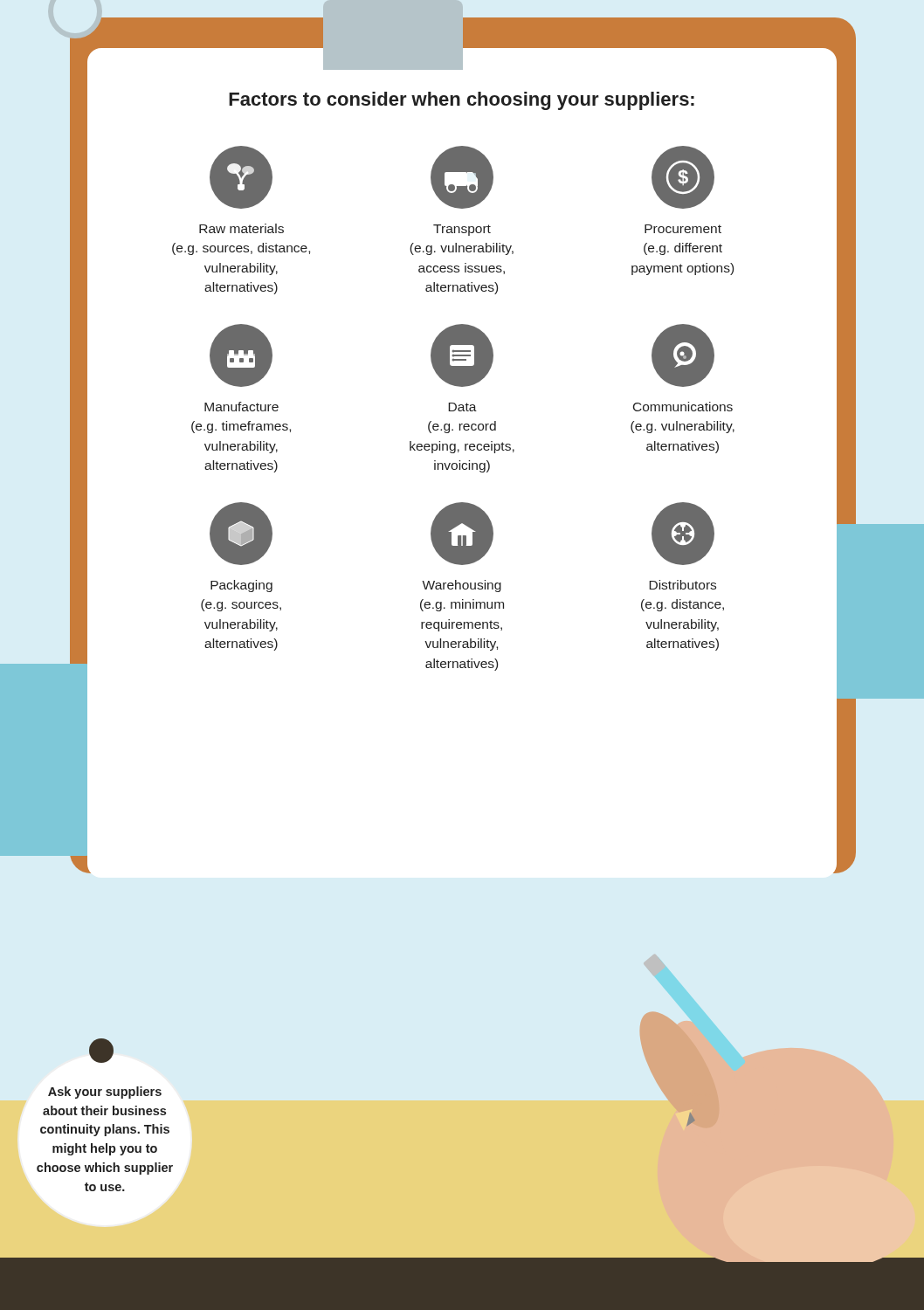Select the text block that says "Ask your suppliers about their"
This screenshot has height=1310, width=924.
105,1140
